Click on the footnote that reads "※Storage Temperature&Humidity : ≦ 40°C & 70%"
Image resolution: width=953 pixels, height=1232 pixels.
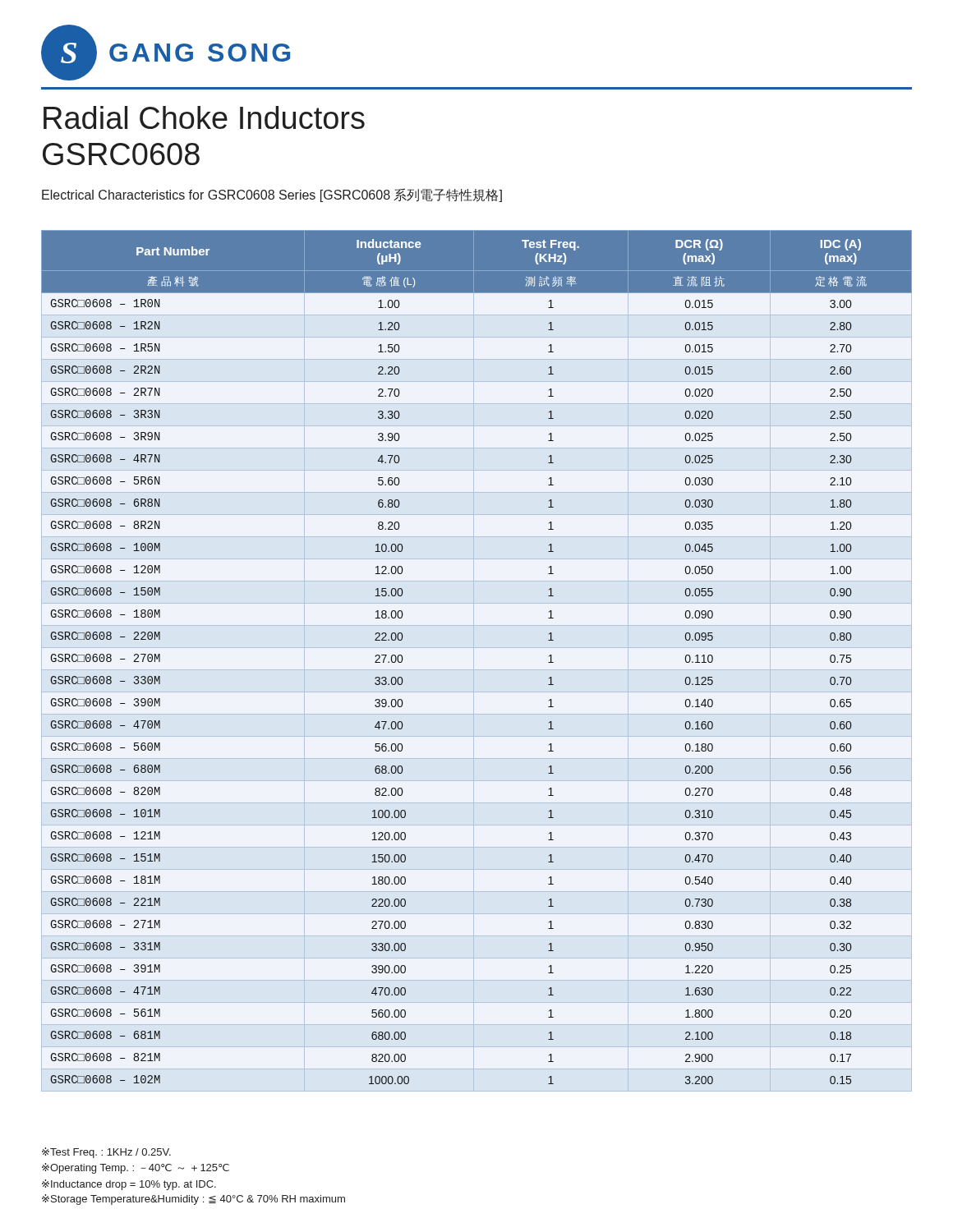[x=193, y=1199]
